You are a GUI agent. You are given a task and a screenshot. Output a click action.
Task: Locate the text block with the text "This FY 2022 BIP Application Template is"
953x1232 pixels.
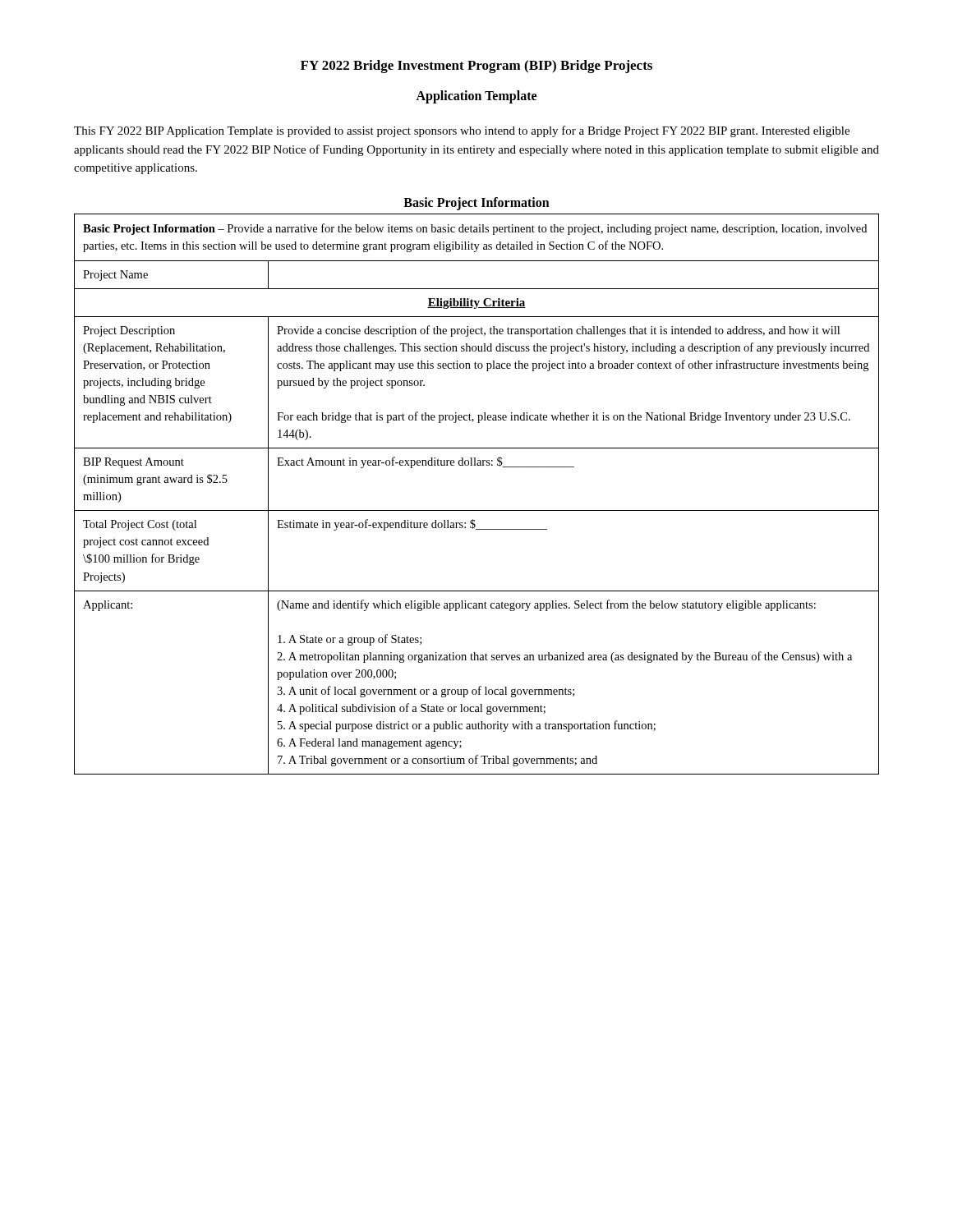(x=476, y=149)
